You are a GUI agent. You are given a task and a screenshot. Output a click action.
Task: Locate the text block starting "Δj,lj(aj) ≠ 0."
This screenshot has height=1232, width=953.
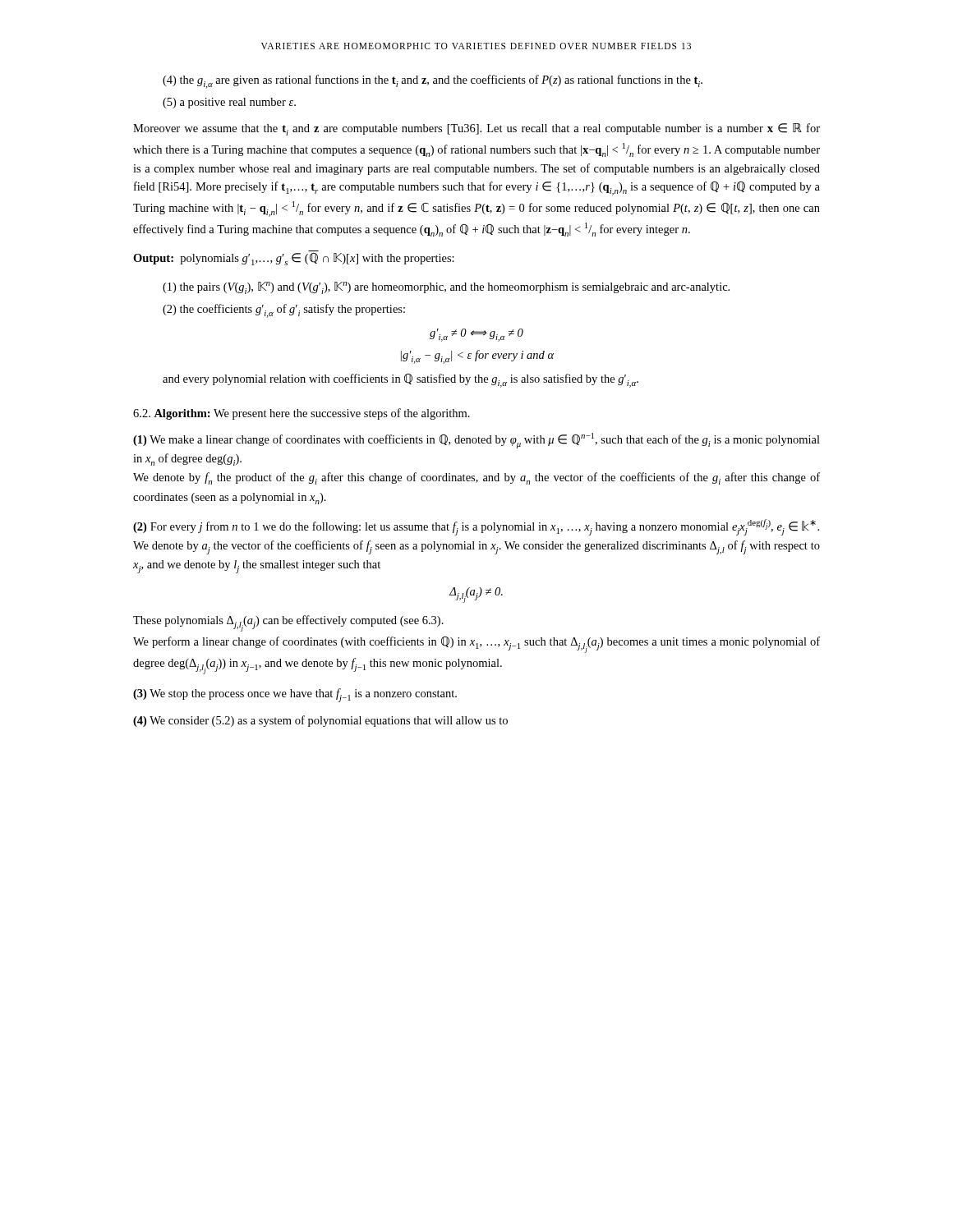click(476, 594)
